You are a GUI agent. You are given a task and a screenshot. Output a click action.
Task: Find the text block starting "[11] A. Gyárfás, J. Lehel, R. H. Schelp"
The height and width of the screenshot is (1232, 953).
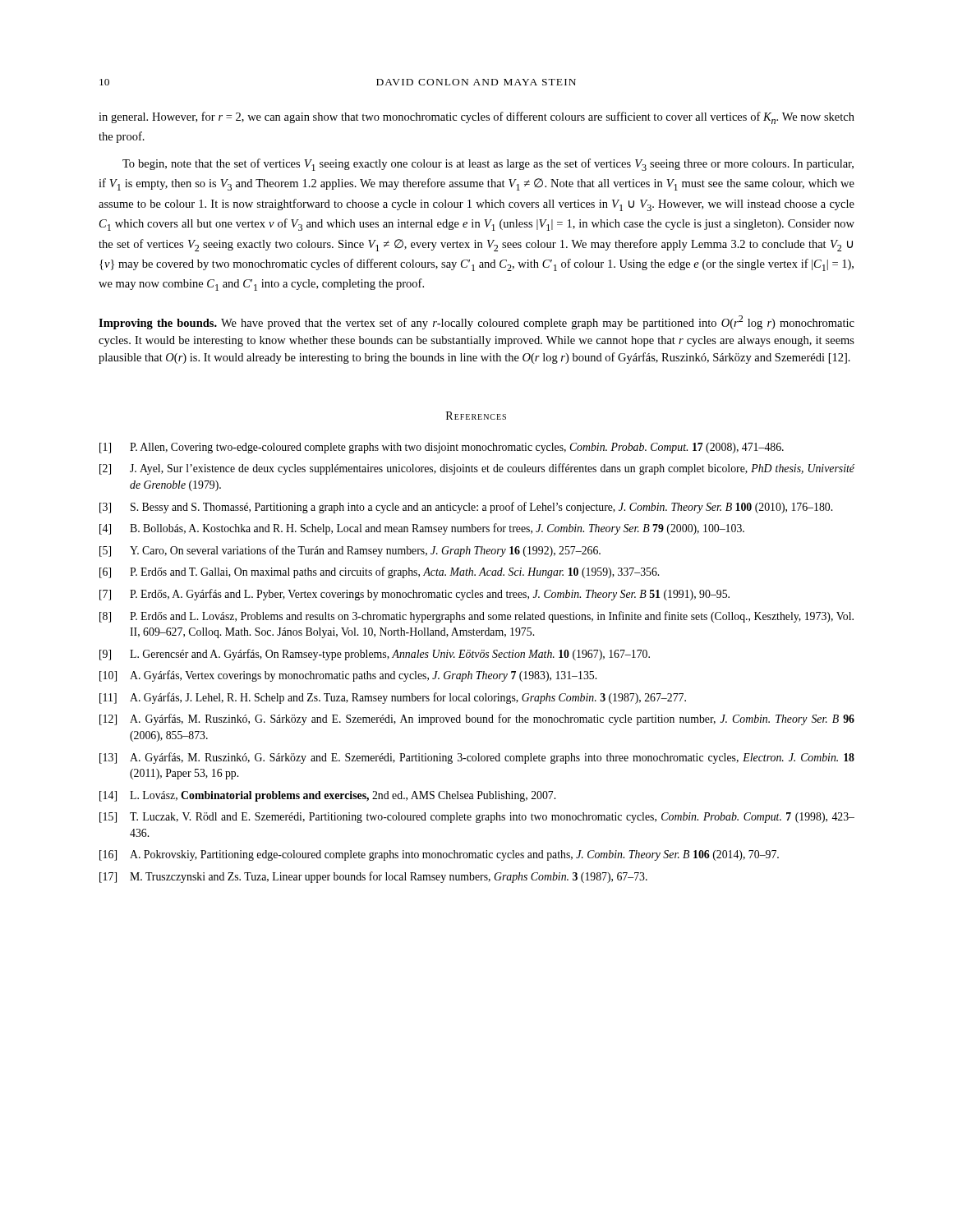pos(476,698)
